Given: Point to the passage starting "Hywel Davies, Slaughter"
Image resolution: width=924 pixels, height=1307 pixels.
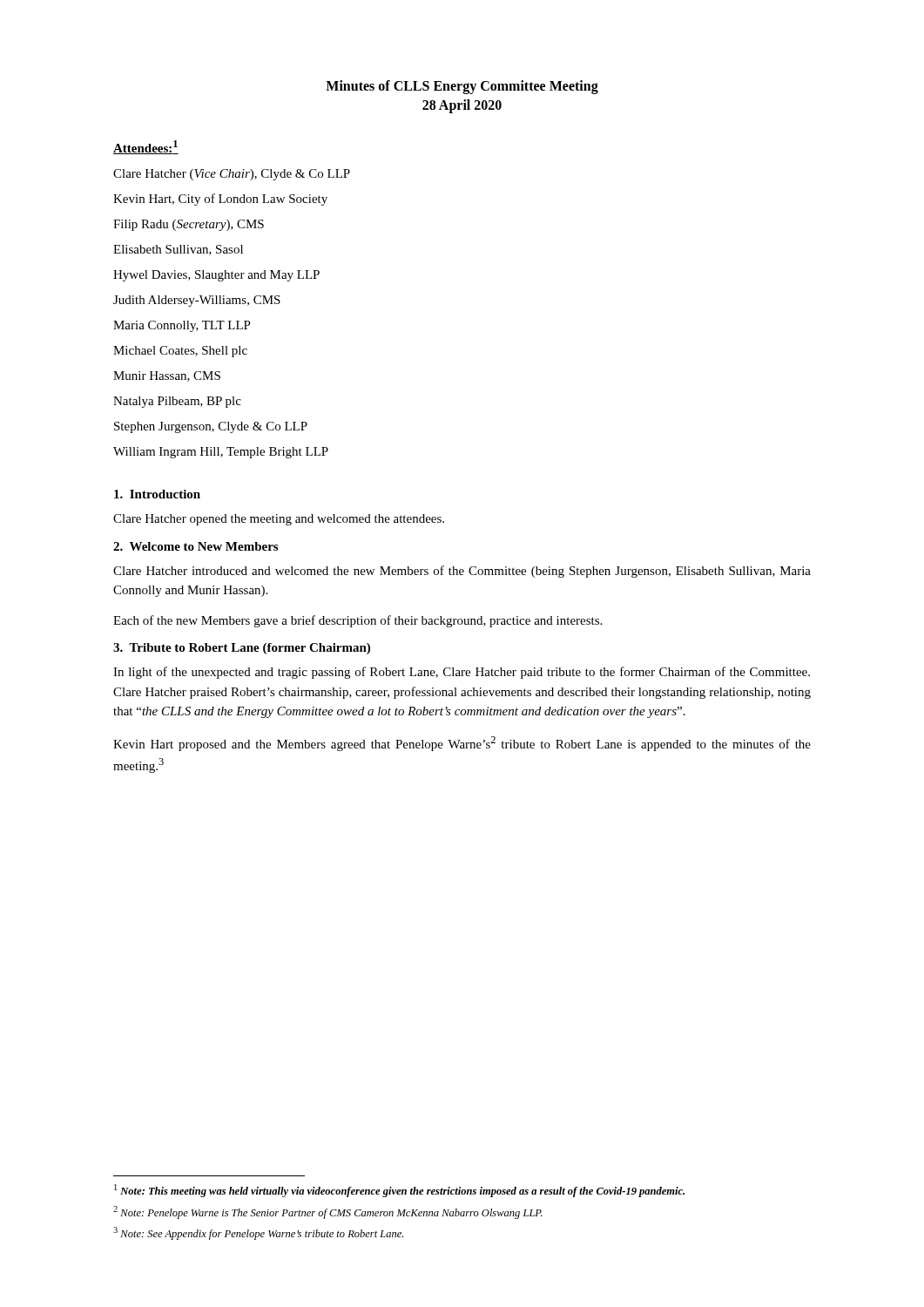Looking at the screenshot, I should point(217,274).
